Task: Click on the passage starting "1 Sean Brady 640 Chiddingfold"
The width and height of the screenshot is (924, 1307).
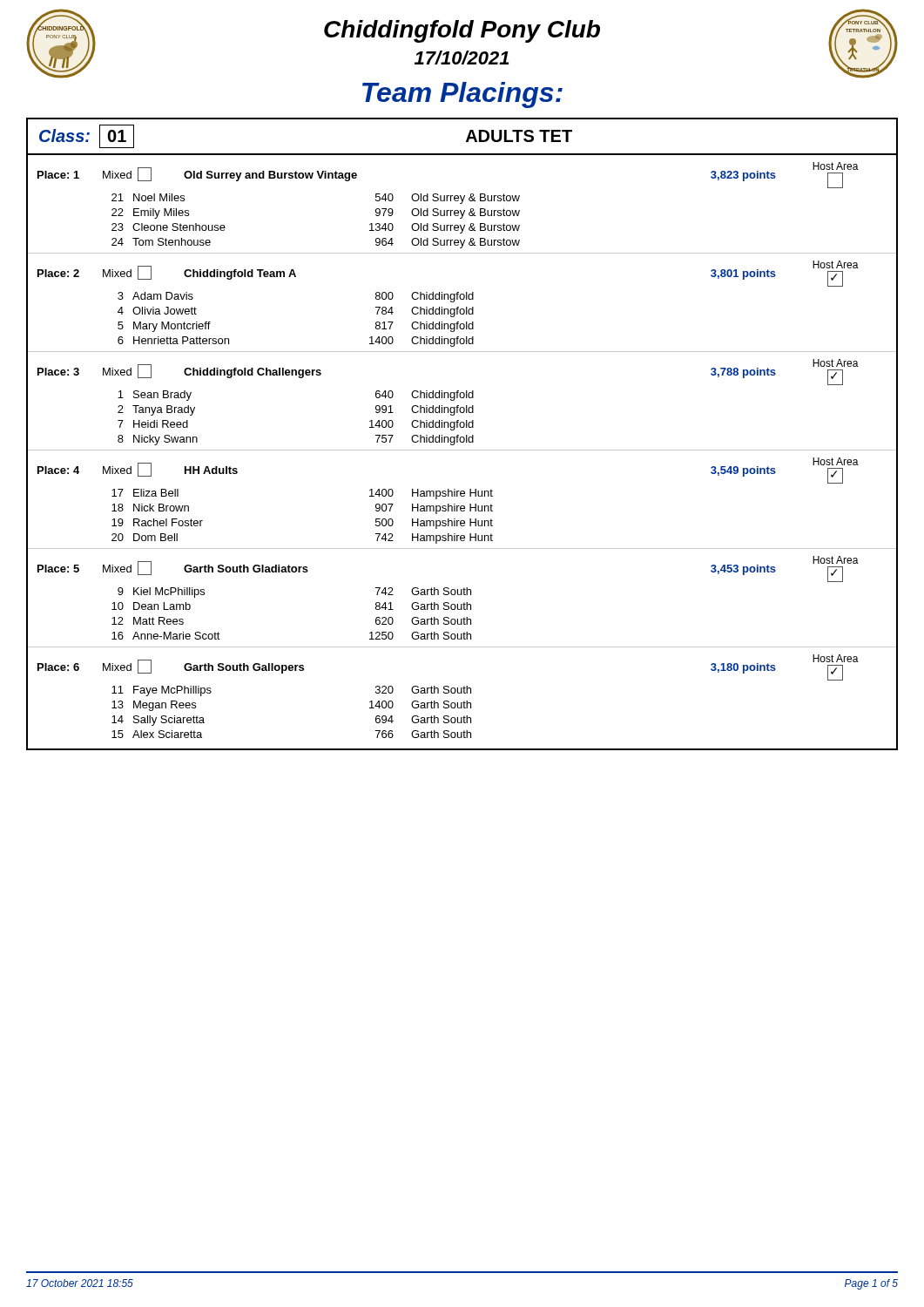Action: (155, 395)
